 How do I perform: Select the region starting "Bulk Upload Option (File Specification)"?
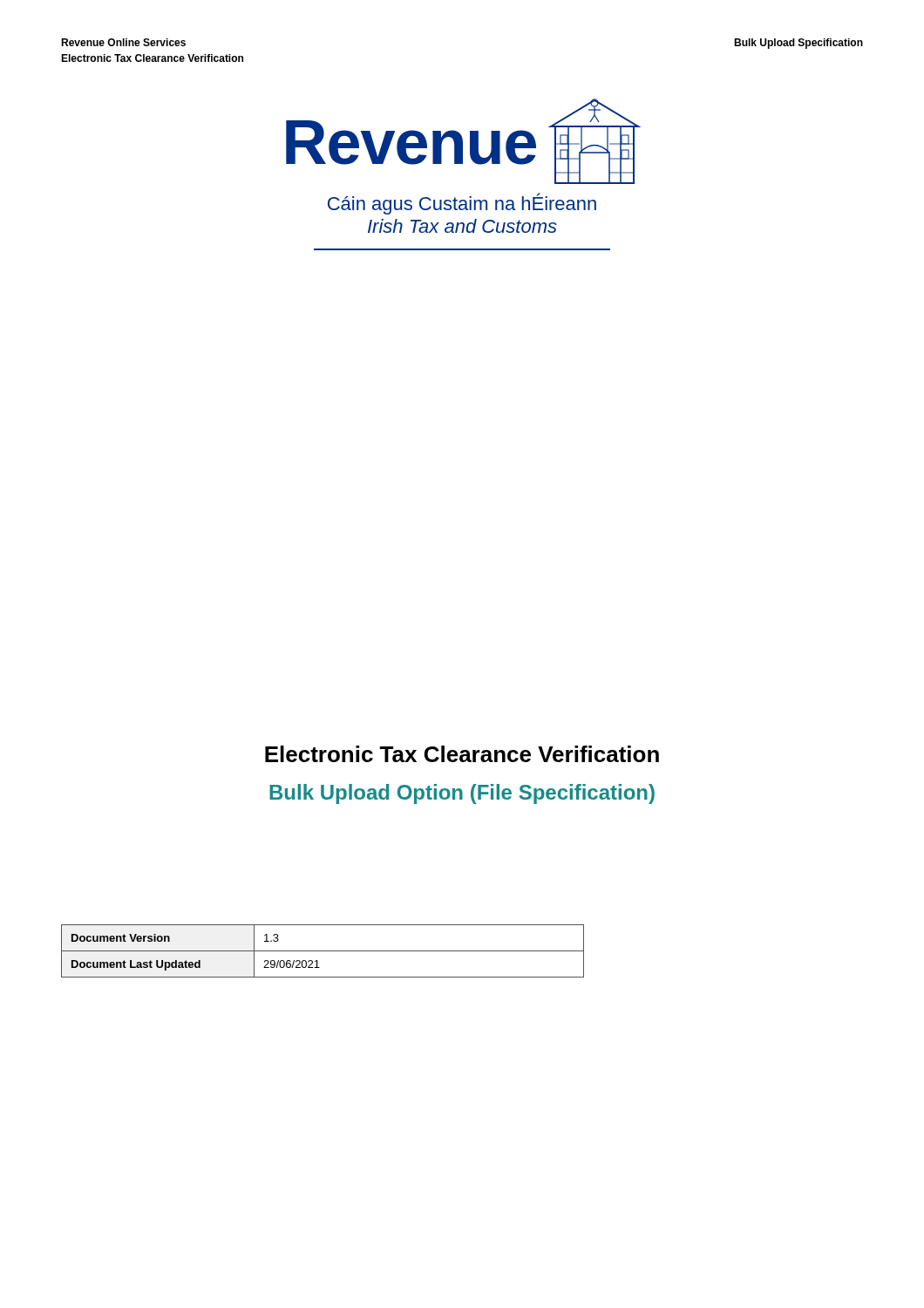[462, 793]
